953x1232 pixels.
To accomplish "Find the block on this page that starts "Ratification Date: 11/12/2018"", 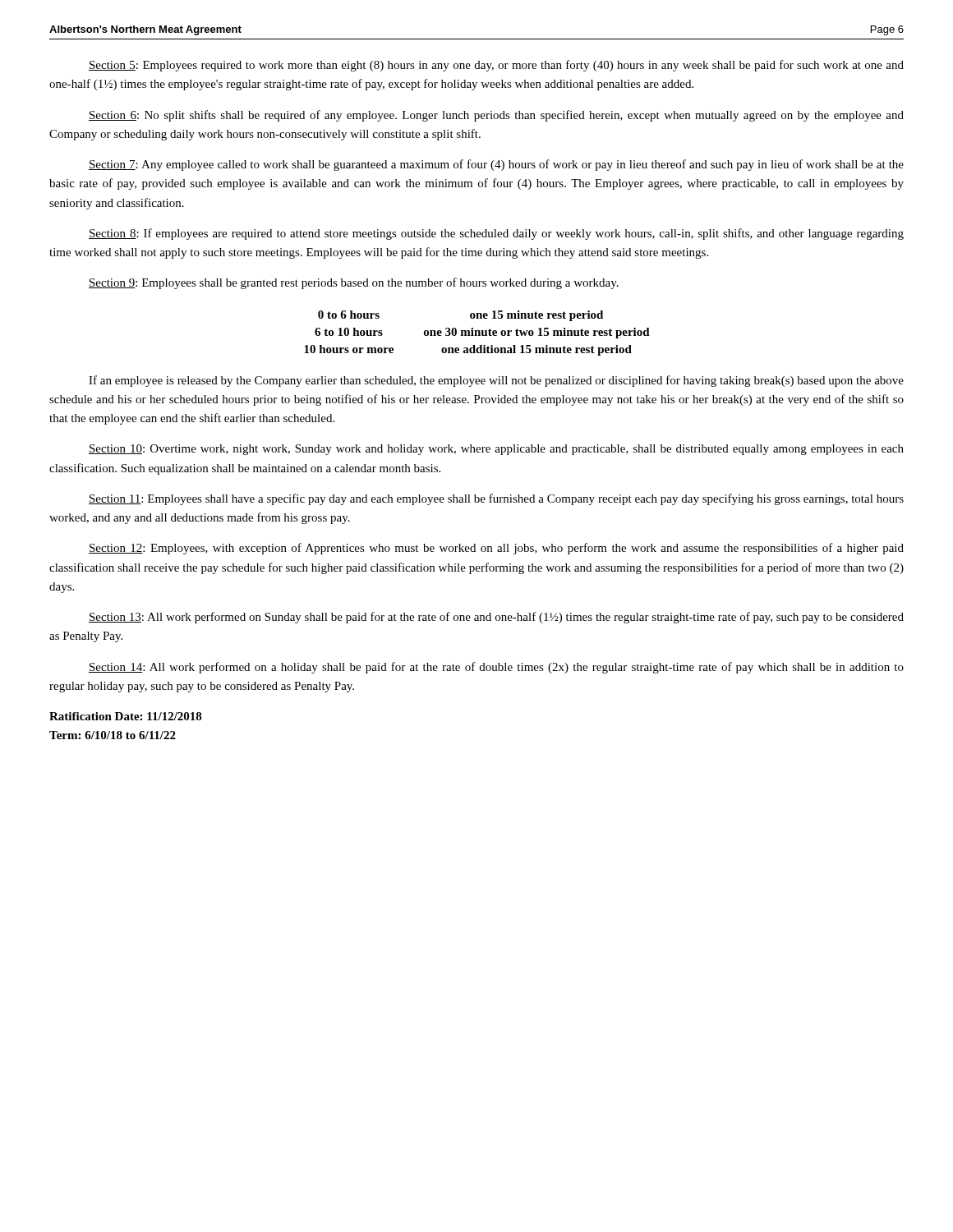I will tap(126, 725).
